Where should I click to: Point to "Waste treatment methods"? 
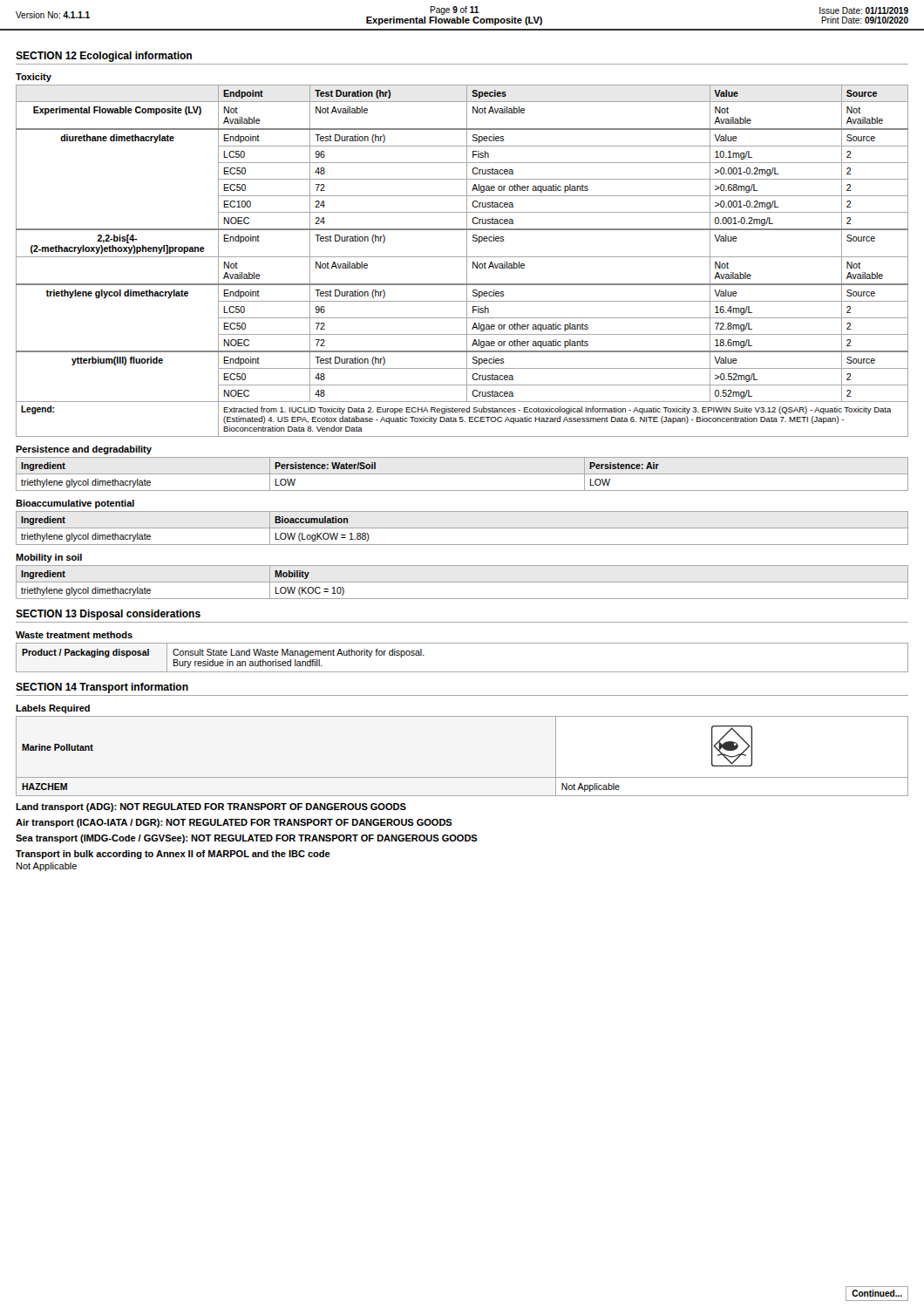74,635
